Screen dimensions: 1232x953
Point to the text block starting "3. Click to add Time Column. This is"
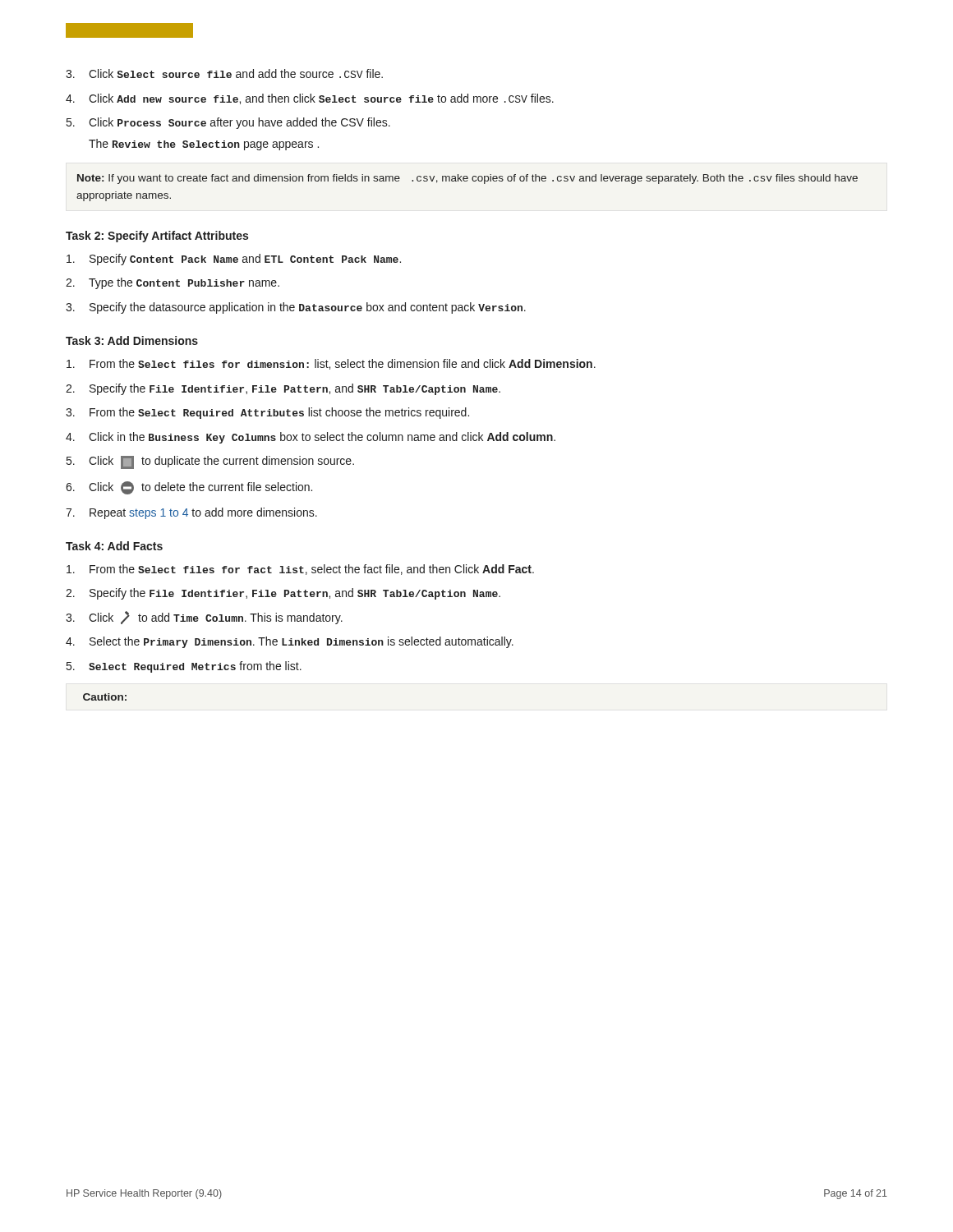pyautogui.click(x=204, y=618)
